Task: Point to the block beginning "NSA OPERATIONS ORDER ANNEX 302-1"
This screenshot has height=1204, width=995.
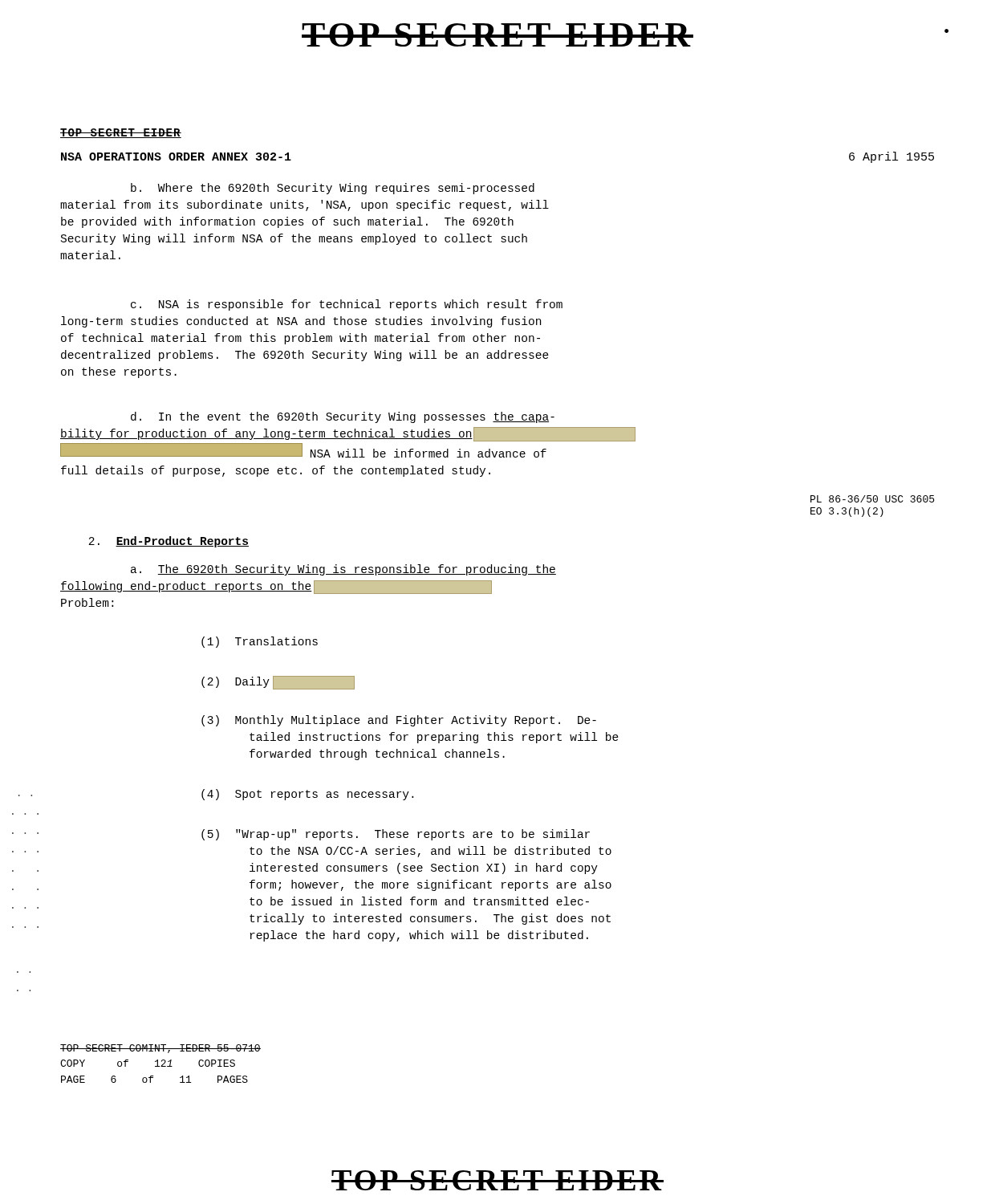Action: (179, 157)
